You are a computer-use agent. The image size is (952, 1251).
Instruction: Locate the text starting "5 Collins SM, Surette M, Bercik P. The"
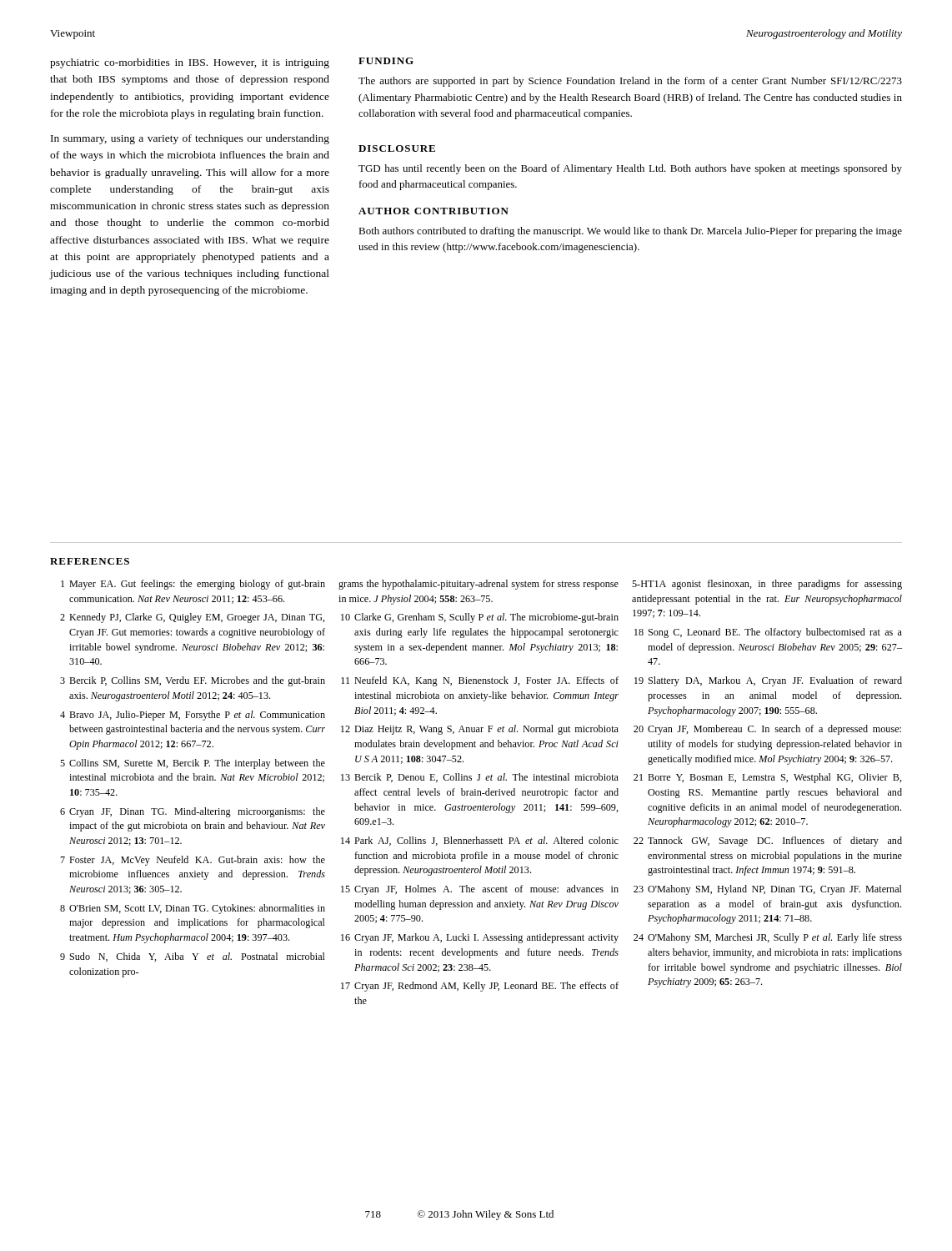click(188, 778)
